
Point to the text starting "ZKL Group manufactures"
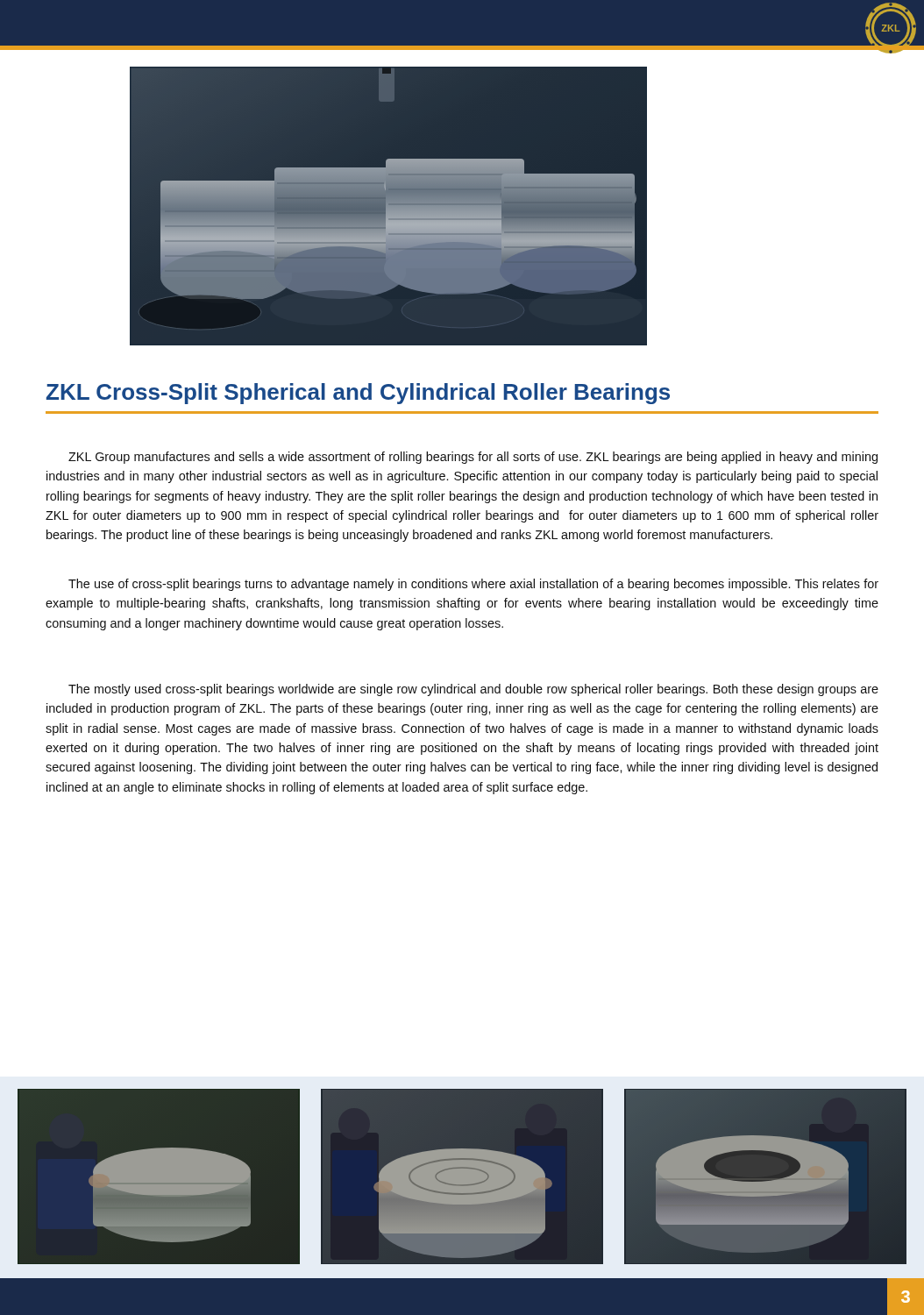(x=462, y=496)
